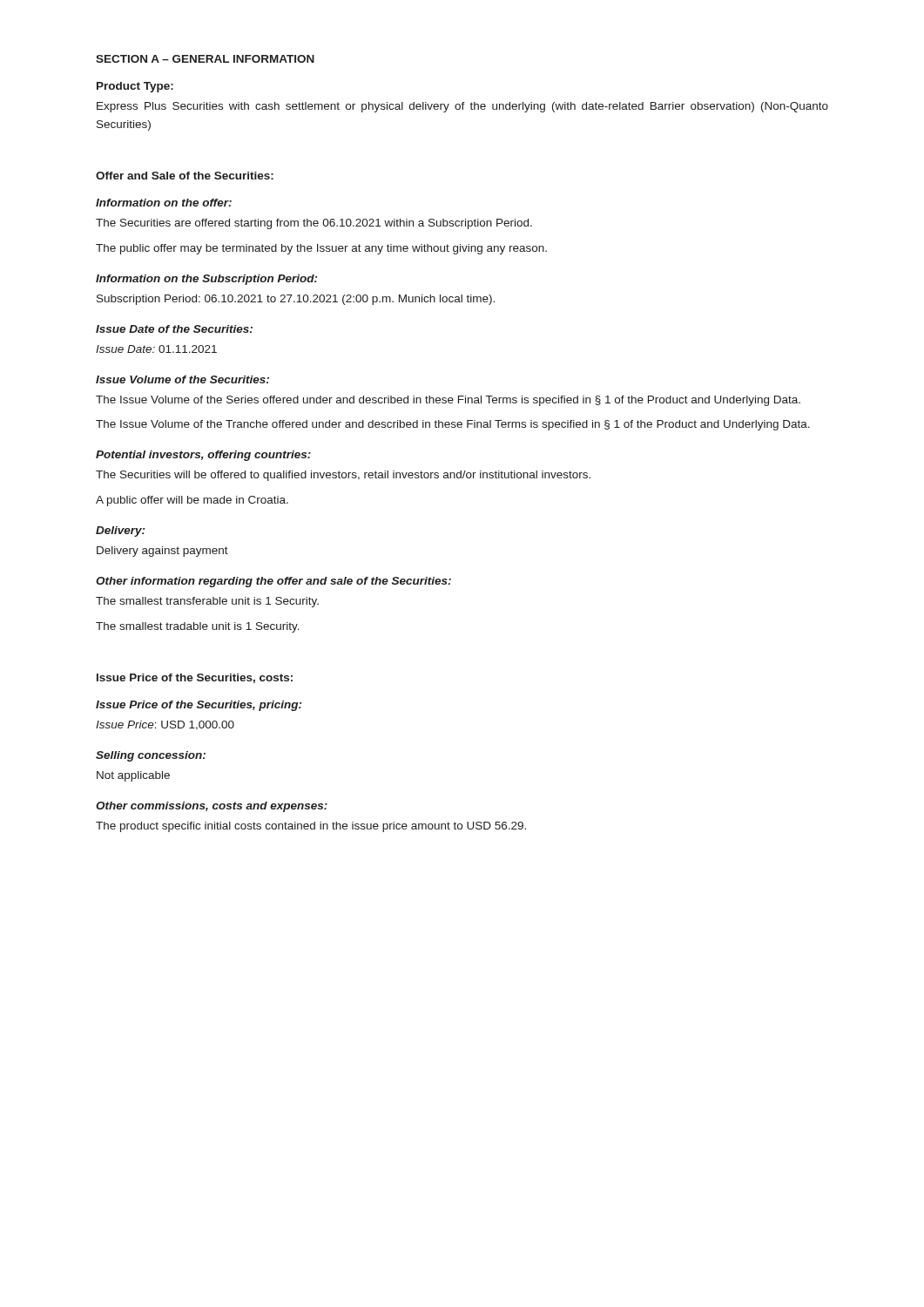924x1307 pixels.
Task: Click on the region starting "Other information regarding the offer and"
Action: tap(274, 581)
